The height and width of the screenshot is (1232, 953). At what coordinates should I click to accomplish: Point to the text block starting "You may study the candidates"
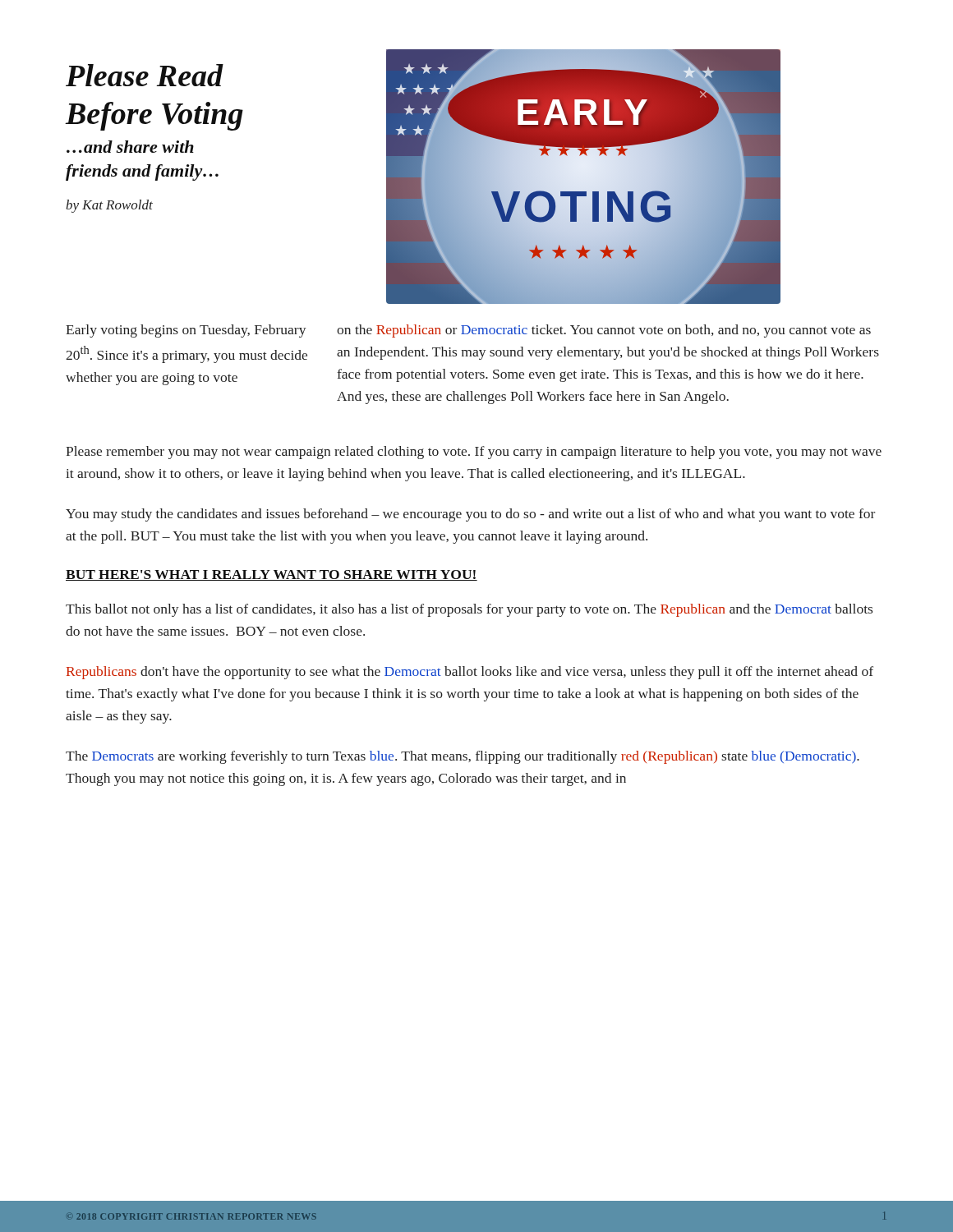coord(470,525)
